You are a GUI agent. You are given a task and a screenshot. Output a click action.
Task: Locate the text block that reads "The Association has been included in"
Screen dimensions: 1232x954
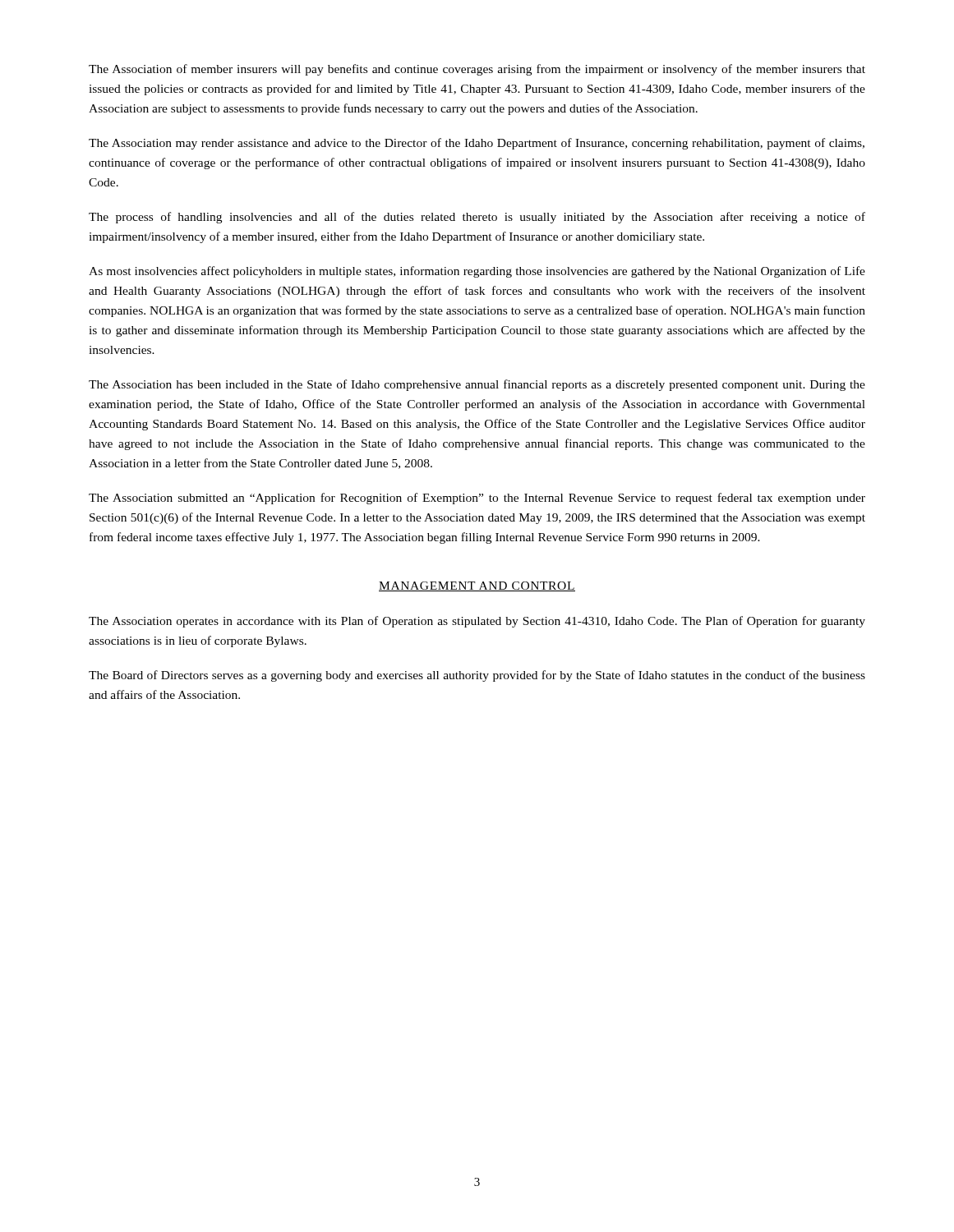[477, 424]
